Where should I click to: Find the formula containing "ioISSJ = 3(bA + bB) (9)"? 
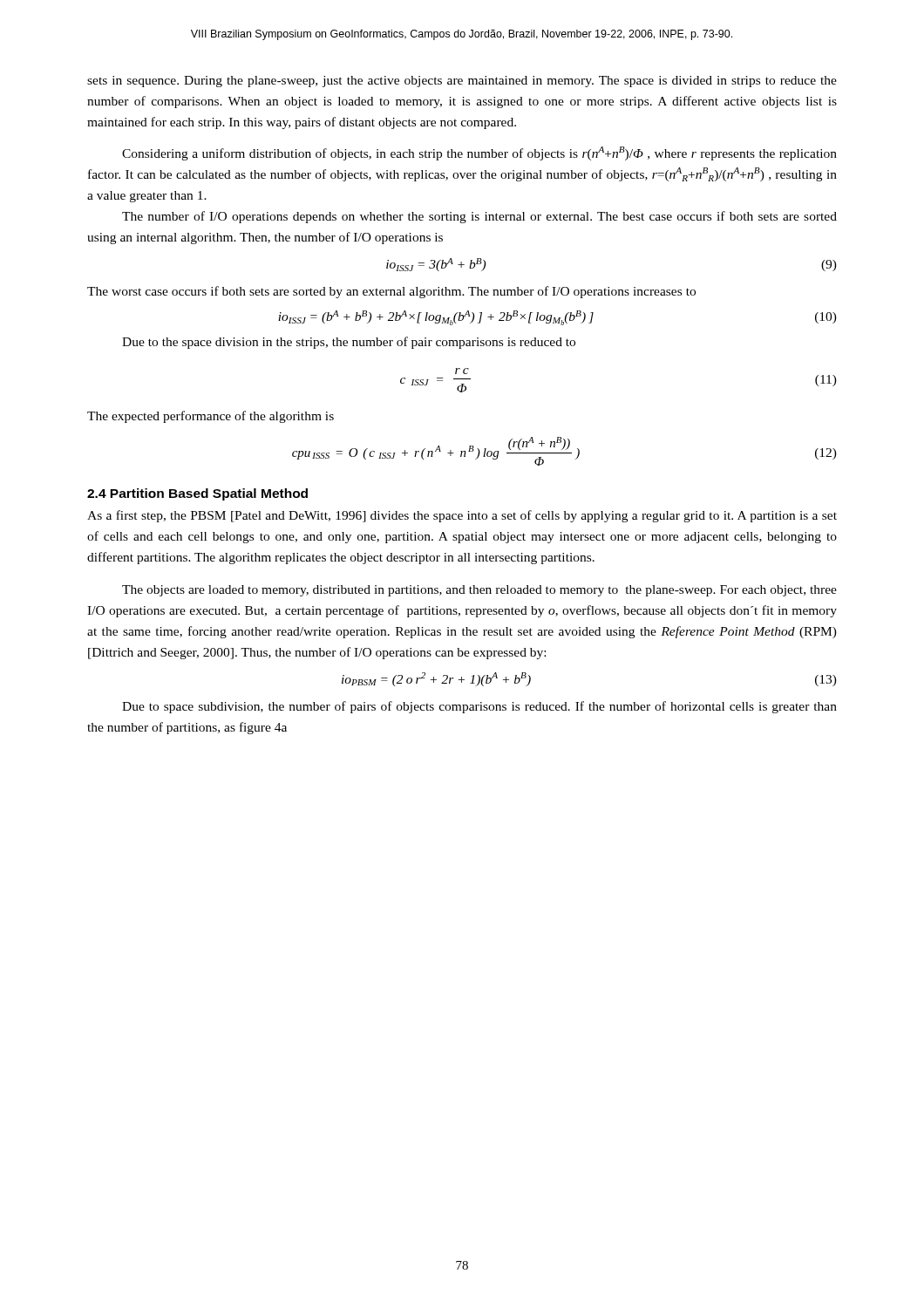(x=462, y=264)
